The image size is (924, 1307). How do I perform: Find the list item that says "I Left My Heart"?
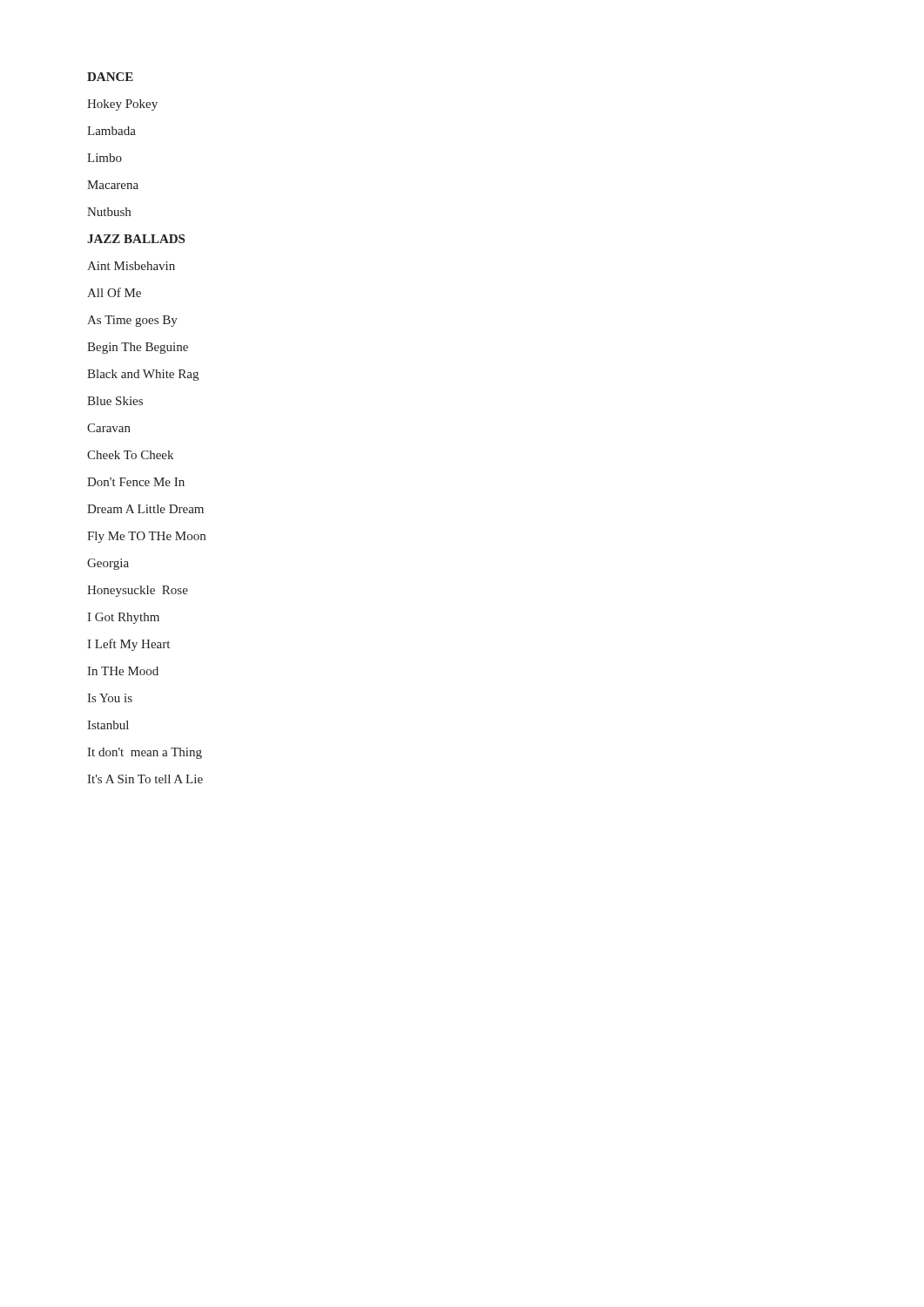pos(129,644)
